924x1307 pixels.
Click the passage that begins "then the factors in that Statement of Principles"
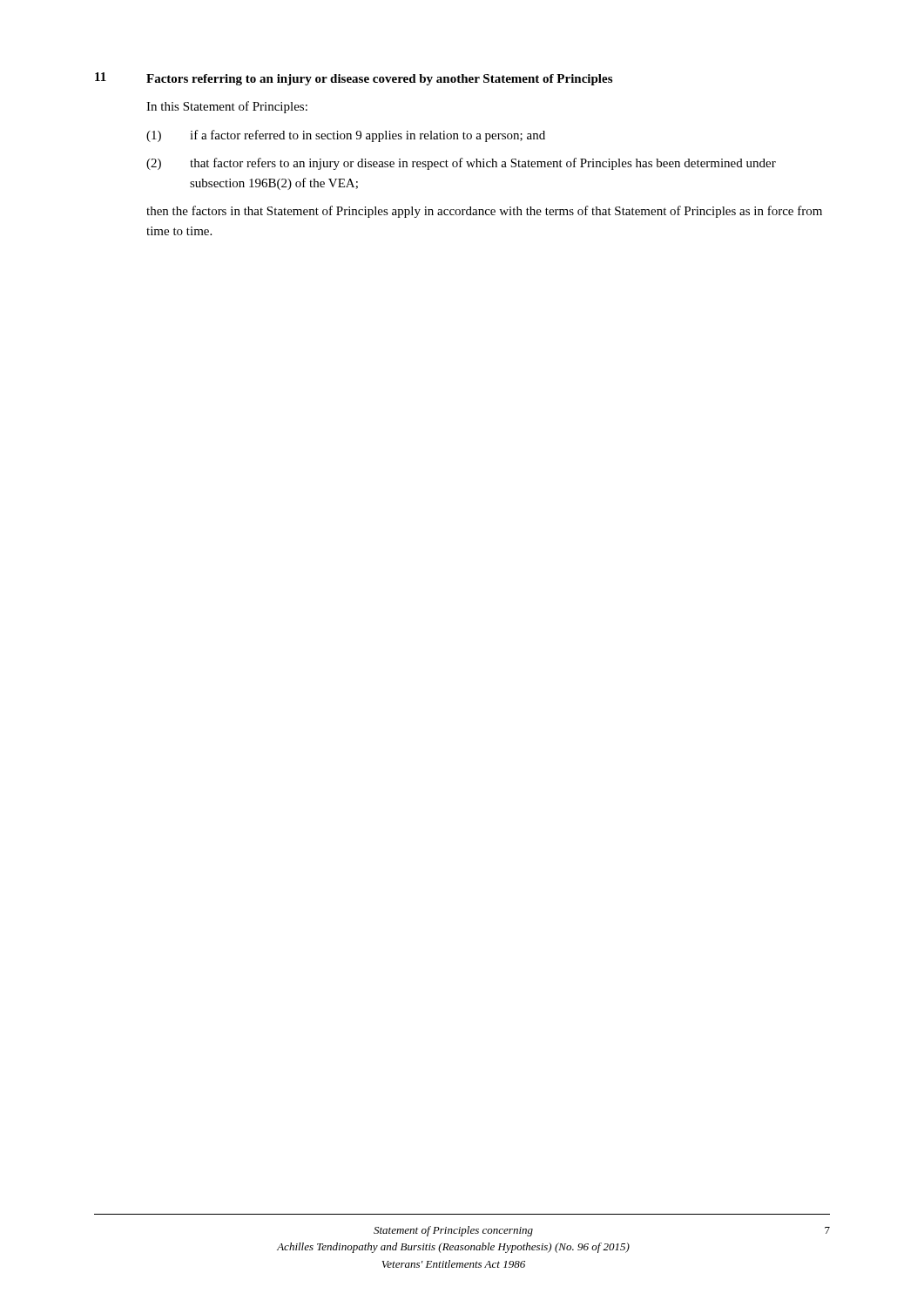(484, 221)
